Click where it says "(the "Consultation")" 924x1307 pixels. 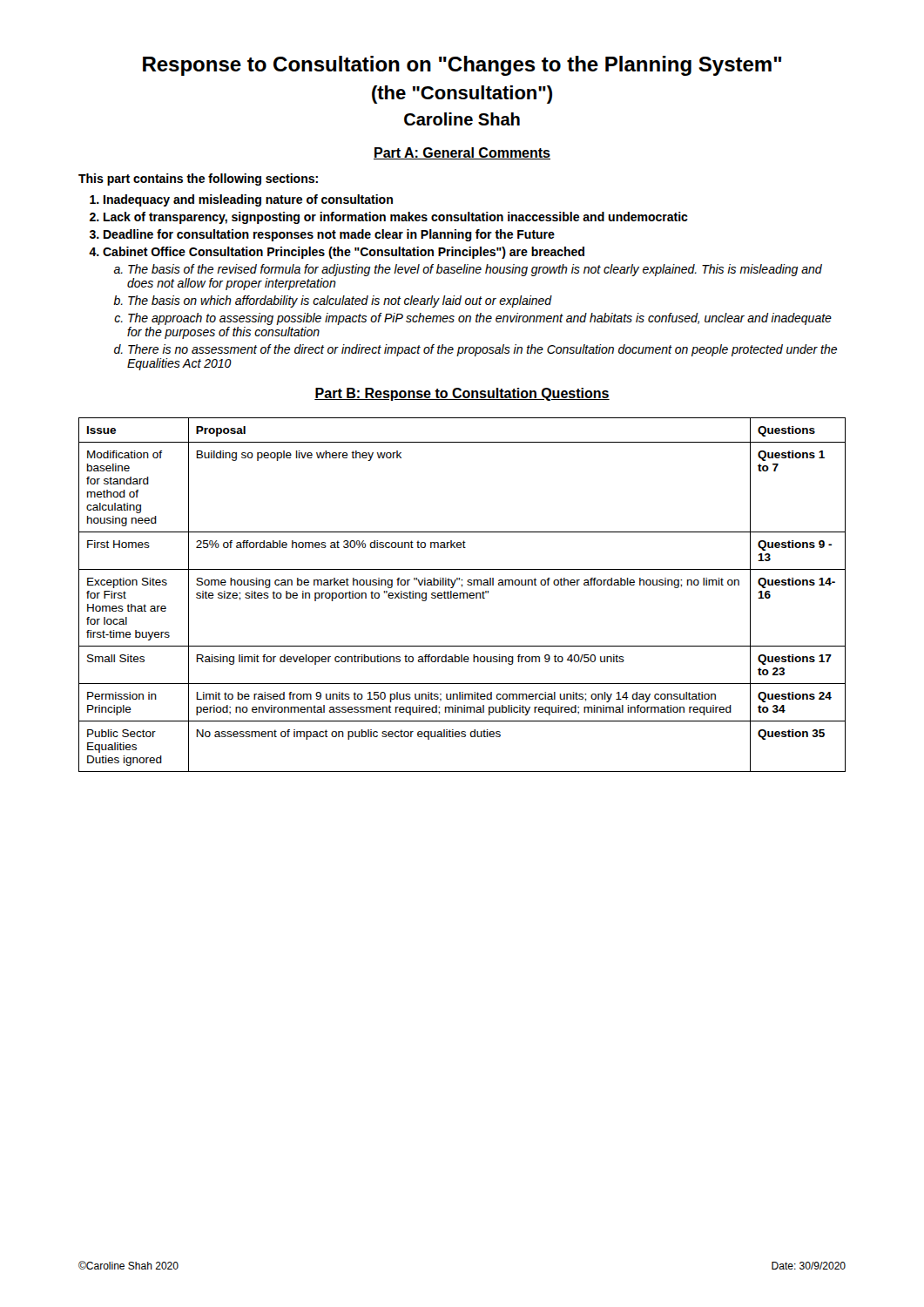pyautogui.click(x=462, y=93)
